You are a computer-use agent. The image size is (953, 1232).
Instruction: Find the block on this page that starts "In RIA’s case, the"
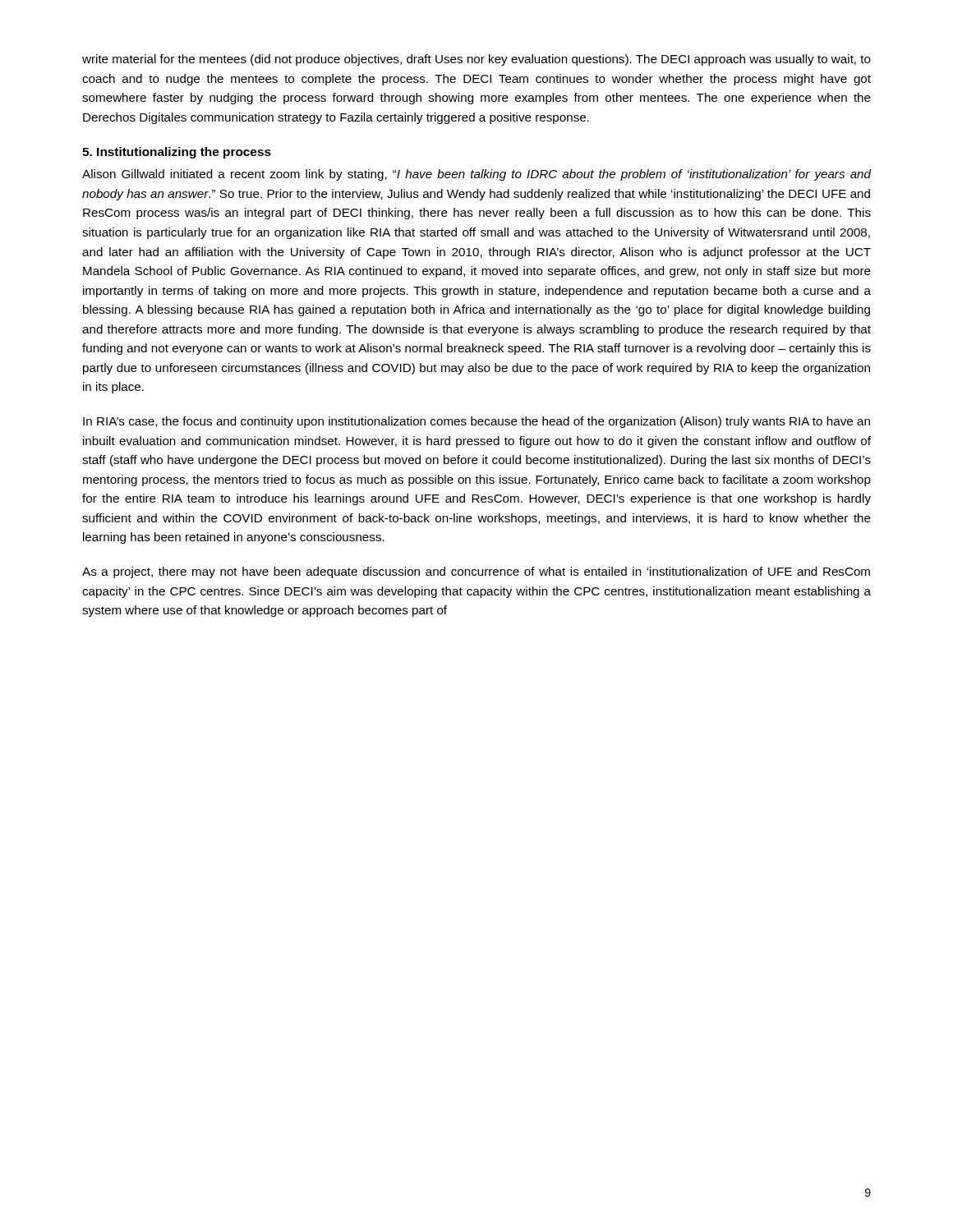[x=476, y=479]
